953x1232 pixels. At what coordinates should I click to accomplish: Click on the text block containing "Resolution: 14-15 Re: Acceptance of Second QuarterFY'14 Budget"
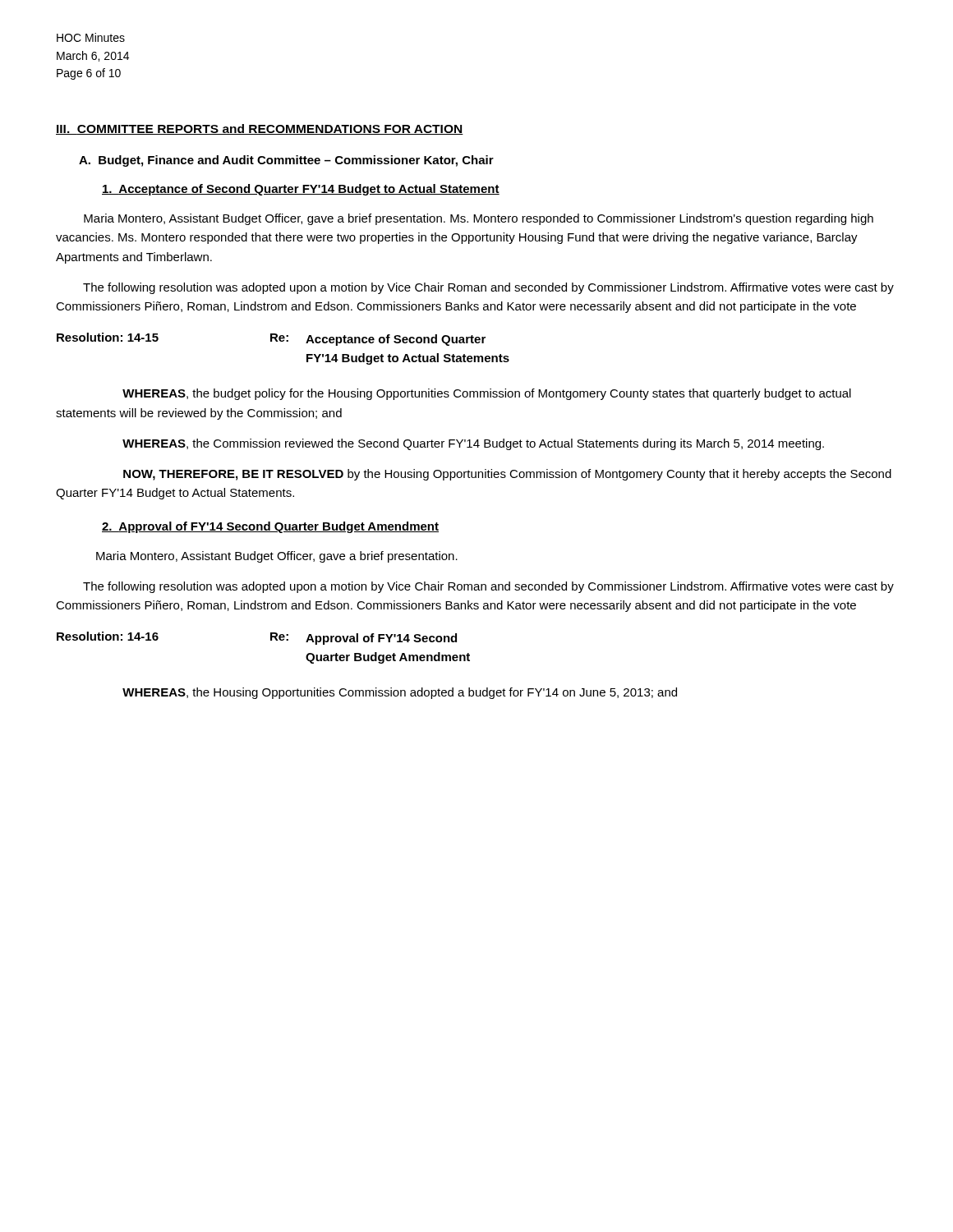click(283, 349)
